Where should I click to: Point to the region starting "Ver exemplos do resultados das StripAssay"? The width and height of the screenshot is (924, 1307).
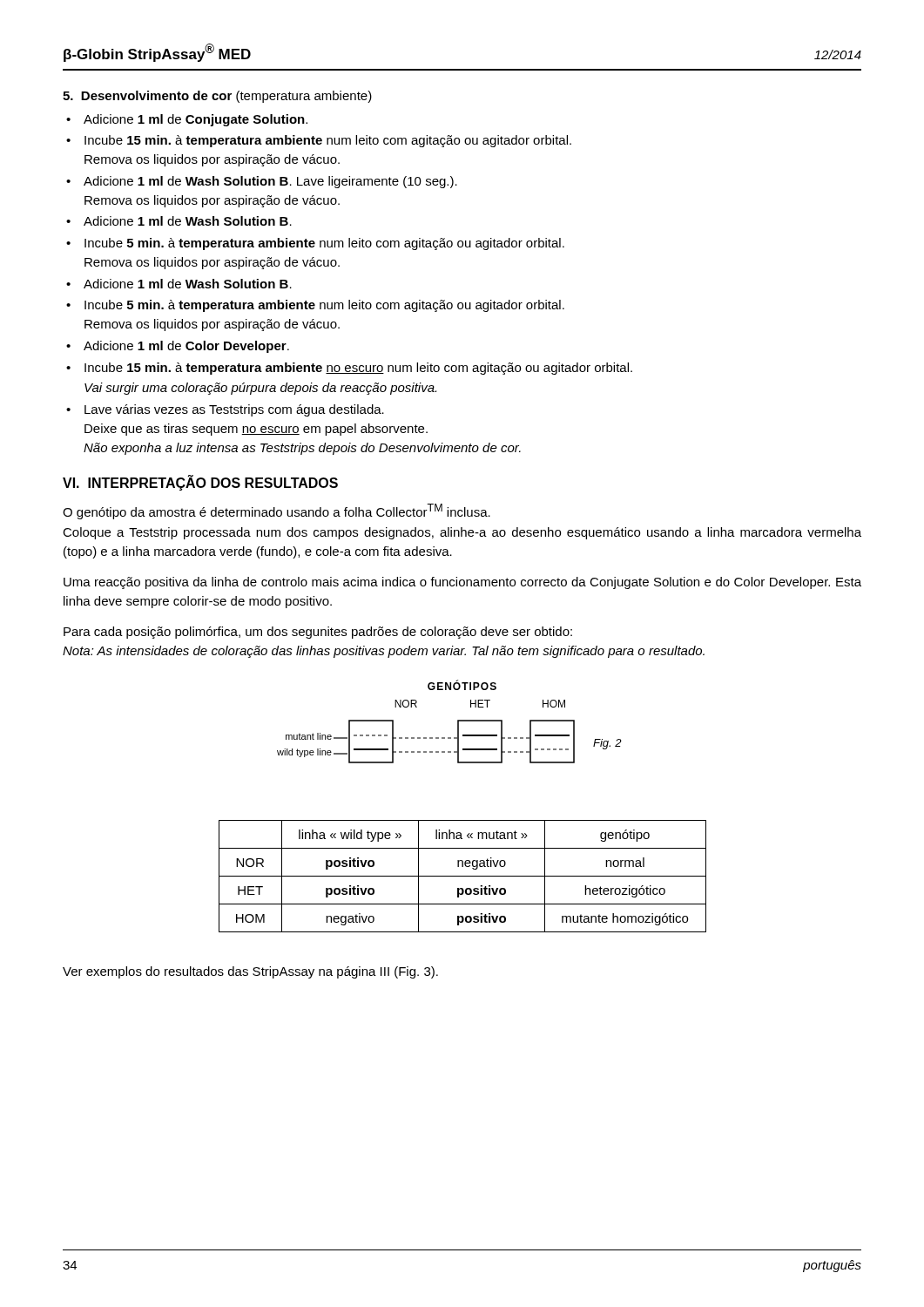point(251,971)
